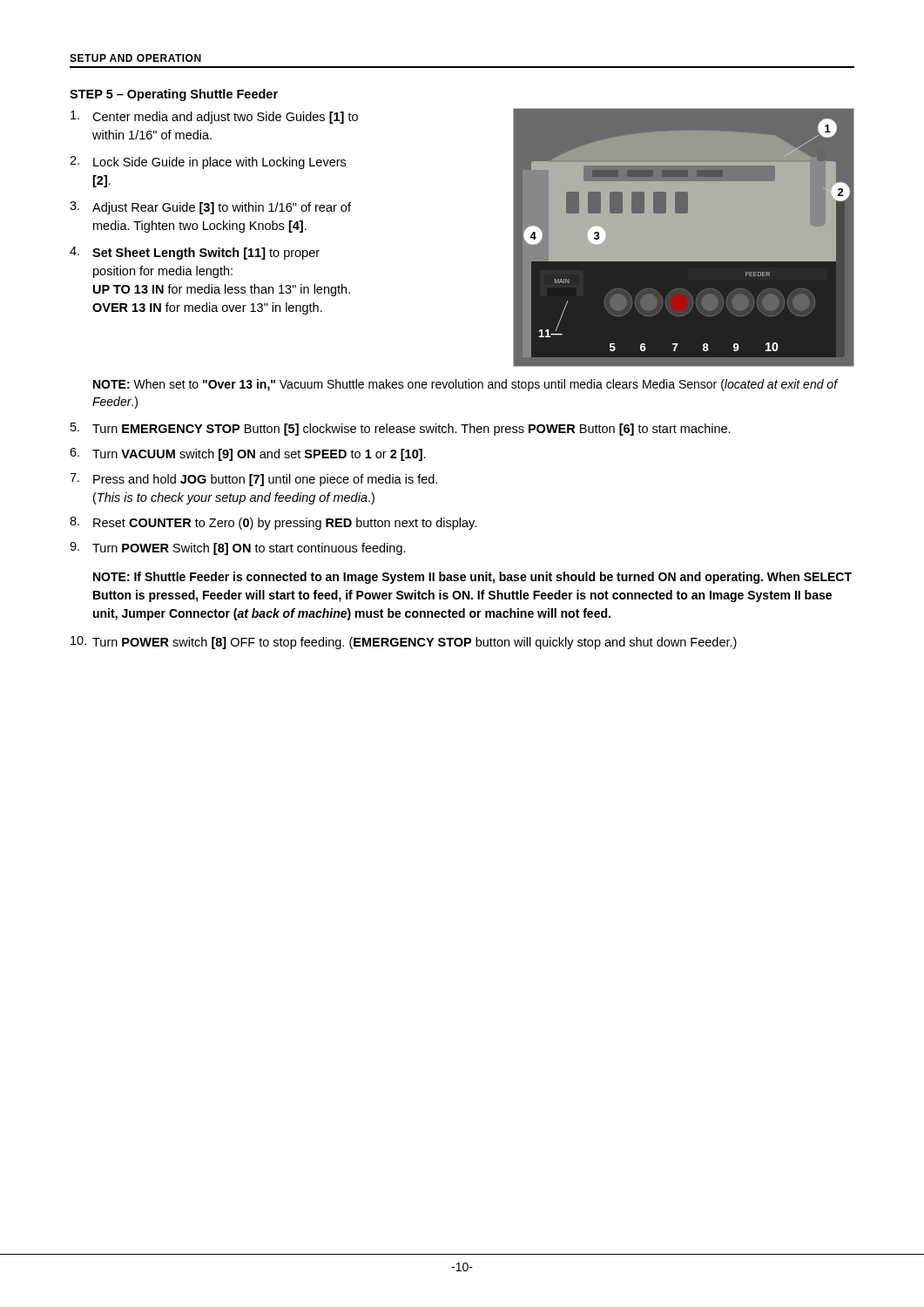
Task: Find the block on this page that starts "NOTE: When set to "Over 13"
Action: pyautogui.click(x=465, y=393)
